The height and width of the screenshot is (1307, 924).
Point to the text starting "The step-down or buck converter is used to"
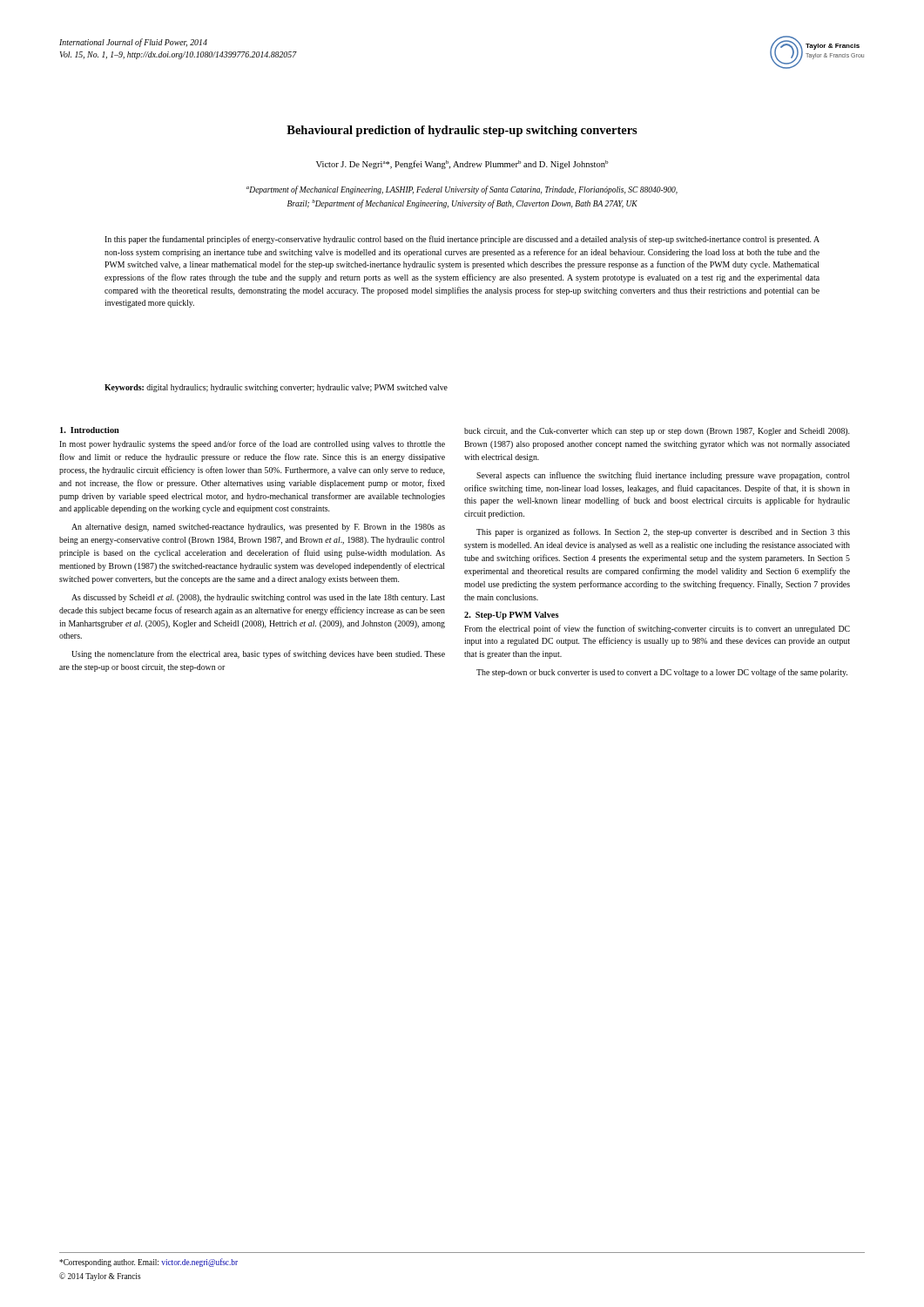point(657,673)
